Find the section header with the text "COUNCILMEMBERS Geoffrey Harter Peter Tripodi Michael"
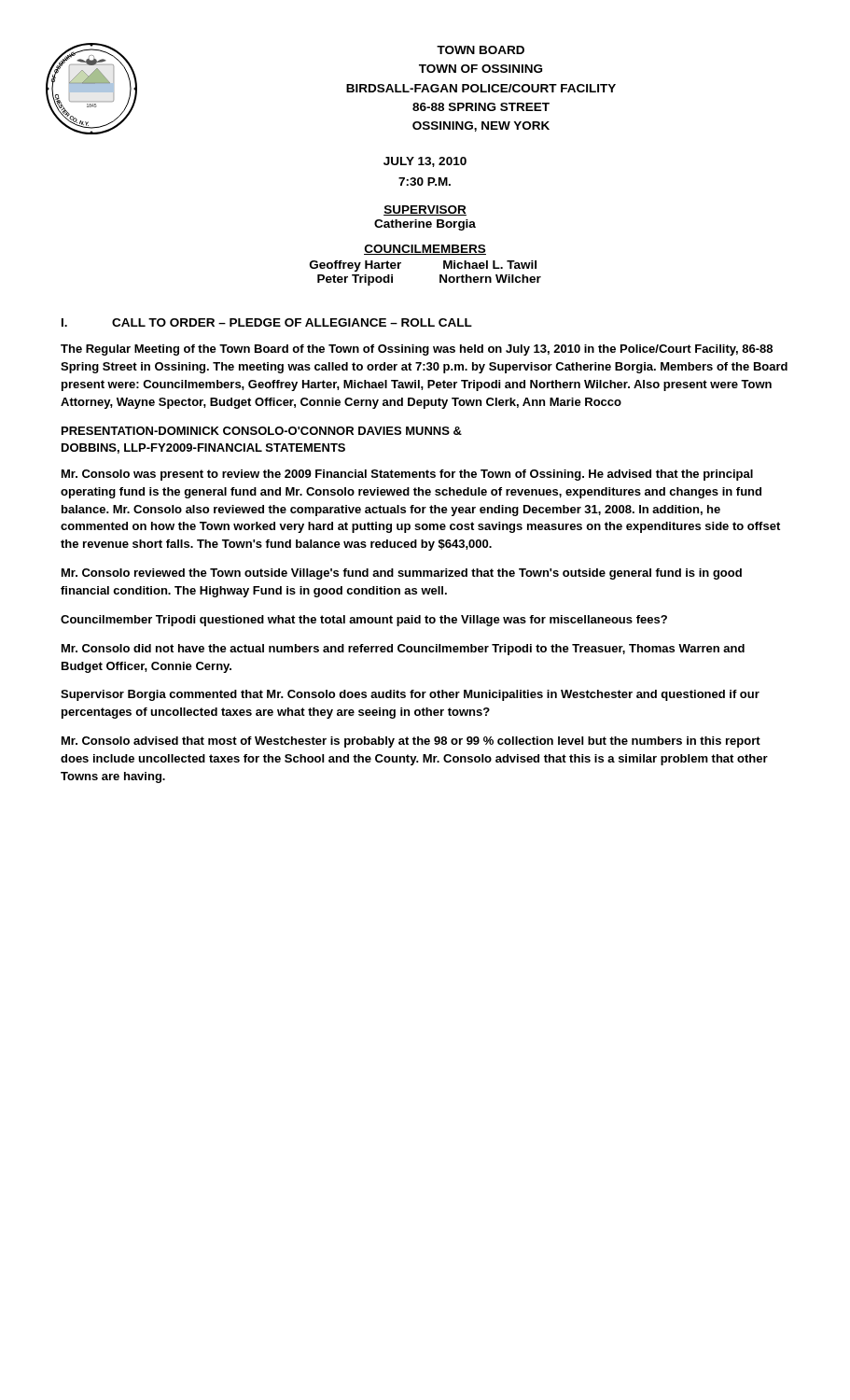 coord(425,264)
